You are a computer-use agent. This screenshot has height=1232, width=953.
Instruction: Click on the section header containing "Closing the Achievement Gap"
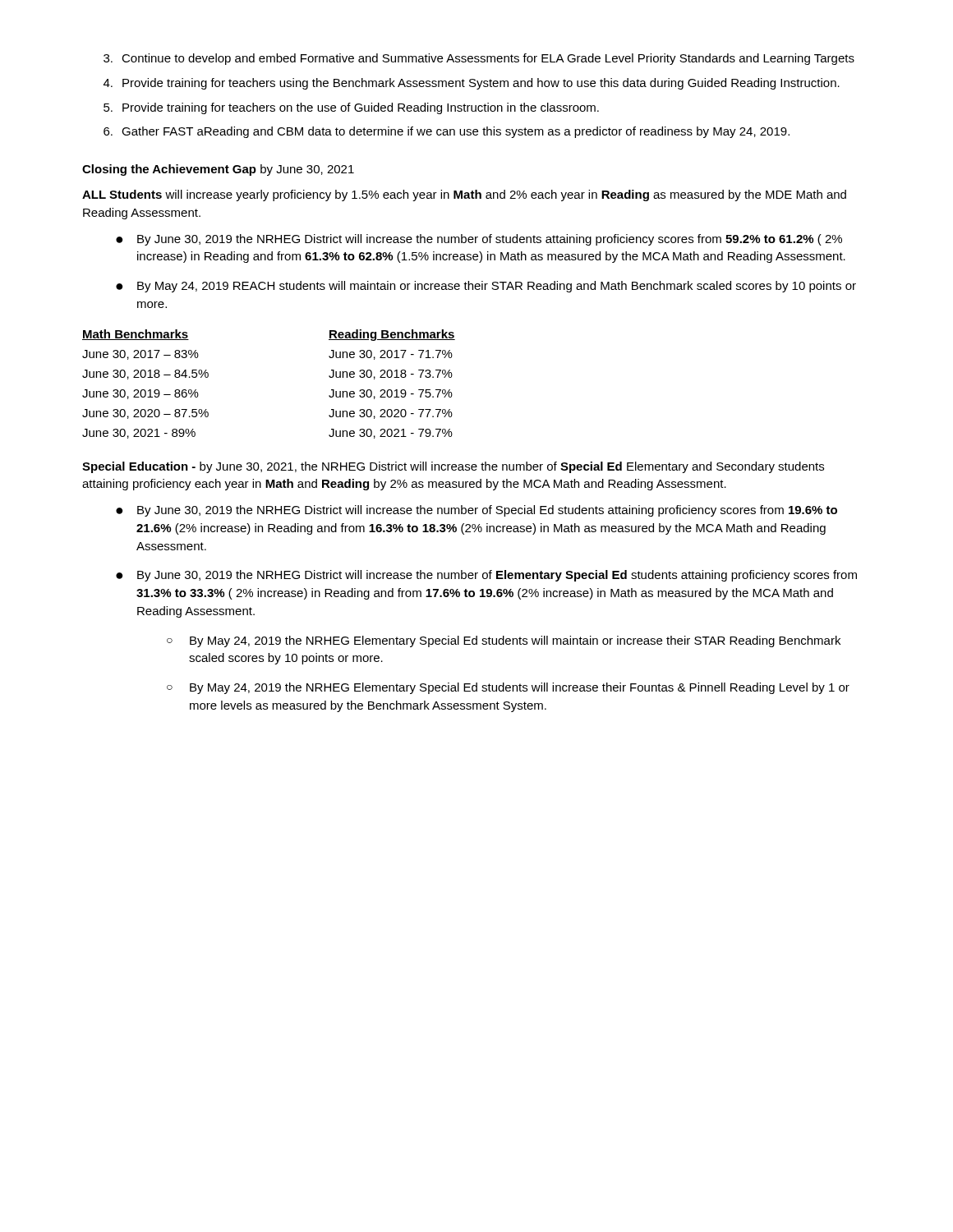(218, 169)
